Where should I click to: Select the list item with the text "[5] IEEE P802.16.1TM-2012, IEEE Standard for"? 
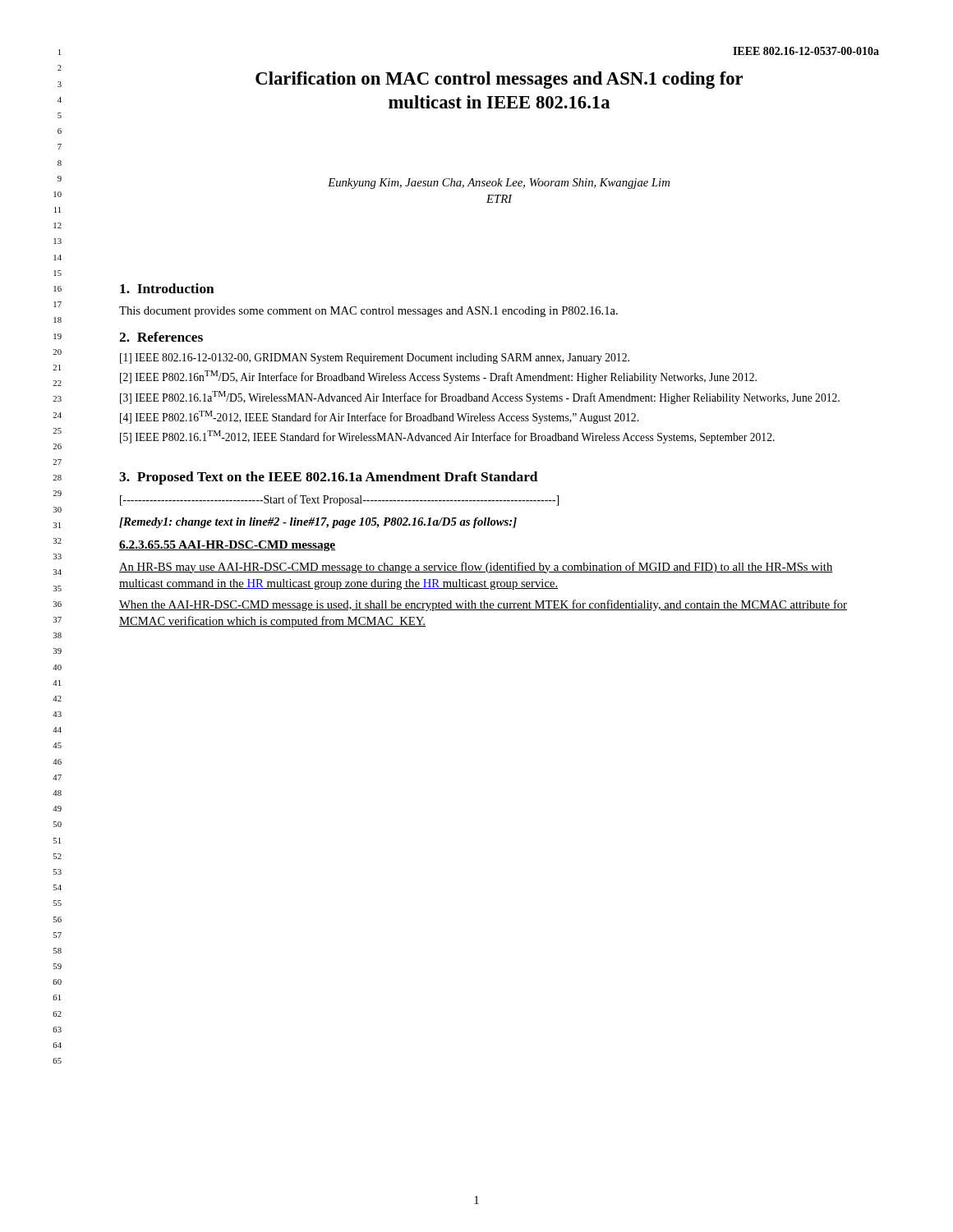tap(447, 436)
